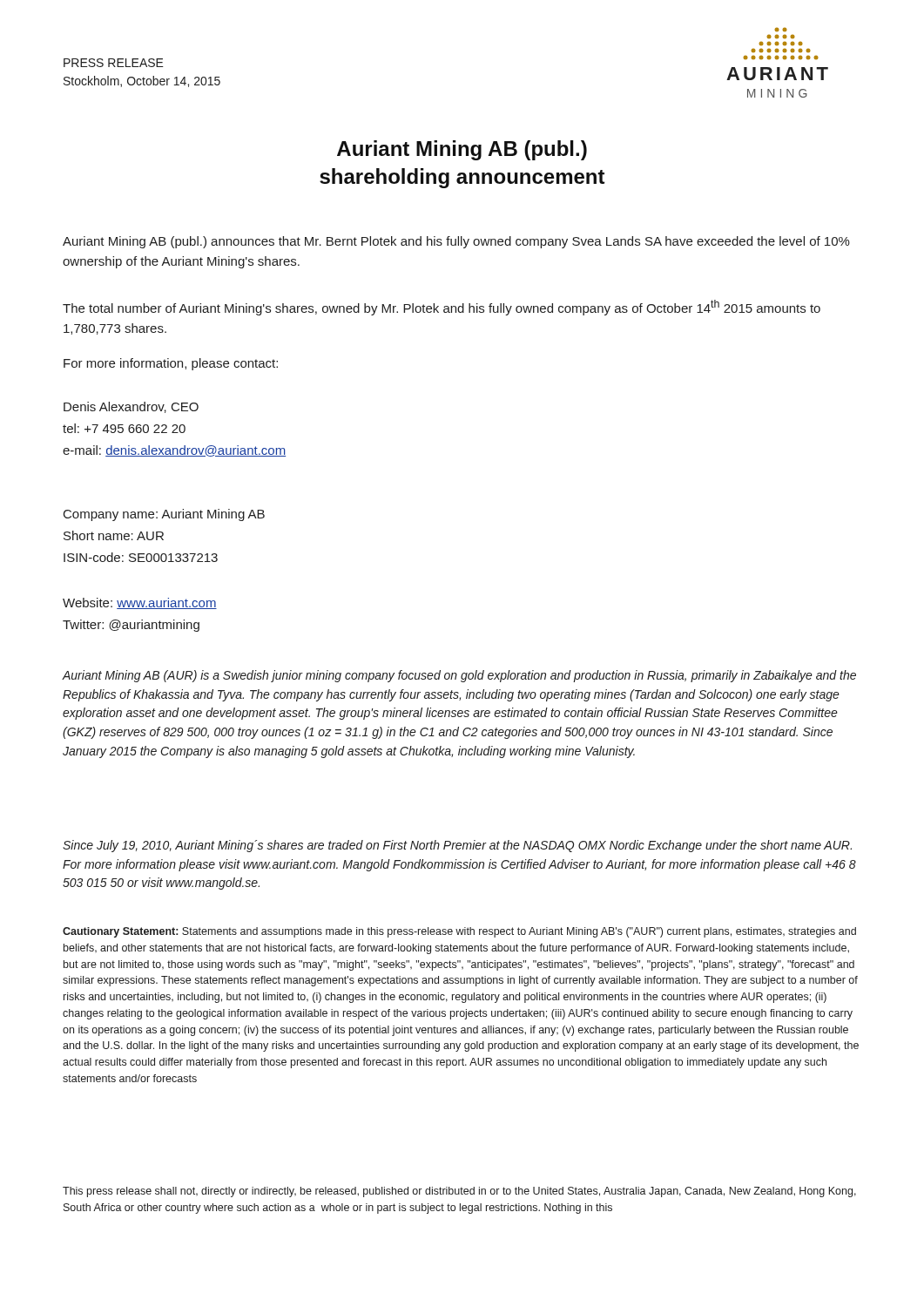Locate the text starting "Auriant Mining AB (publ.) announces that"
This screenshot has width=924, height=1307.
click(x=456, y=251)
